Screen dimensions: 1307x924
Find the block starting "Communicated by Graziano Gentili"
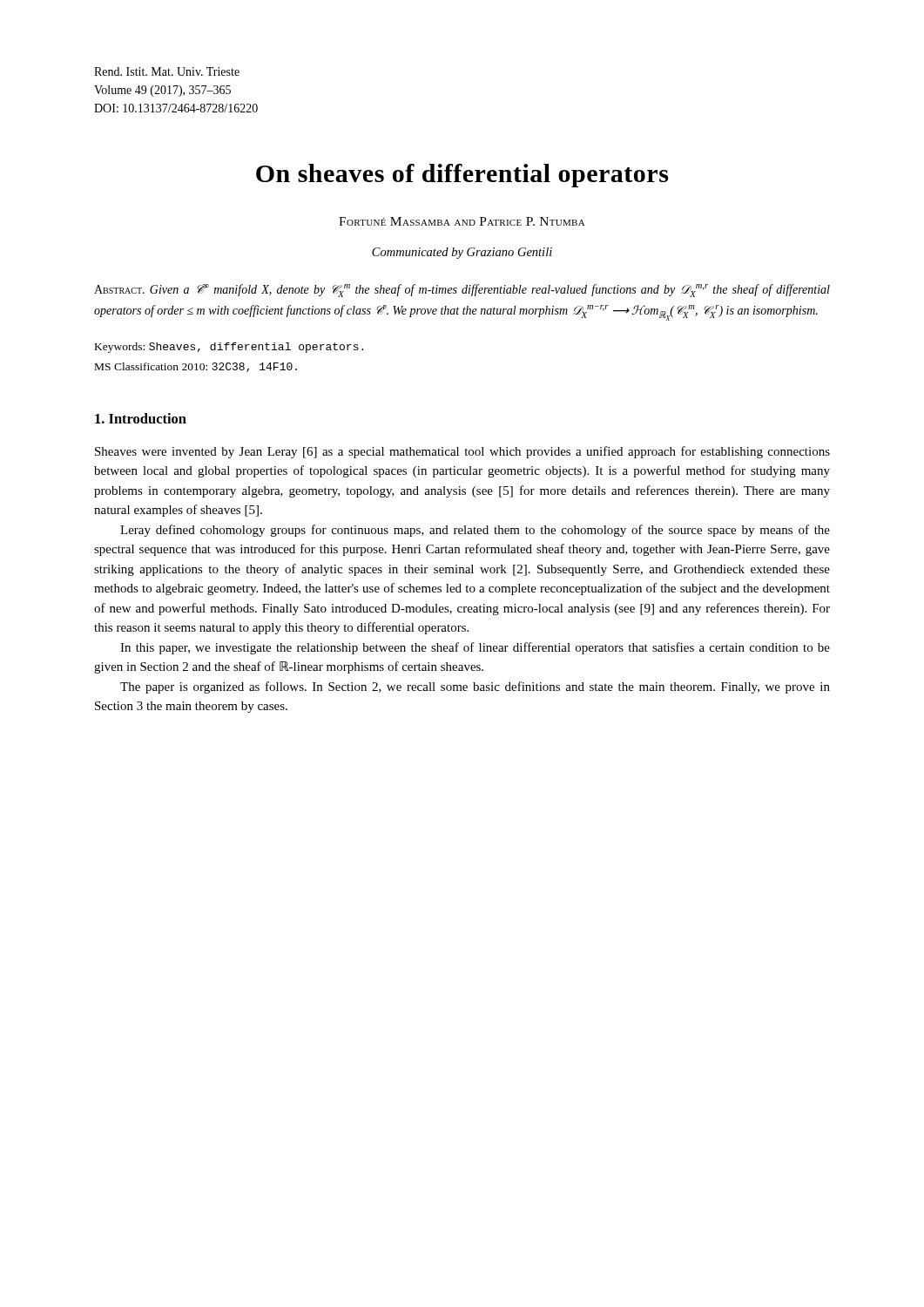(x=462, y=252)
